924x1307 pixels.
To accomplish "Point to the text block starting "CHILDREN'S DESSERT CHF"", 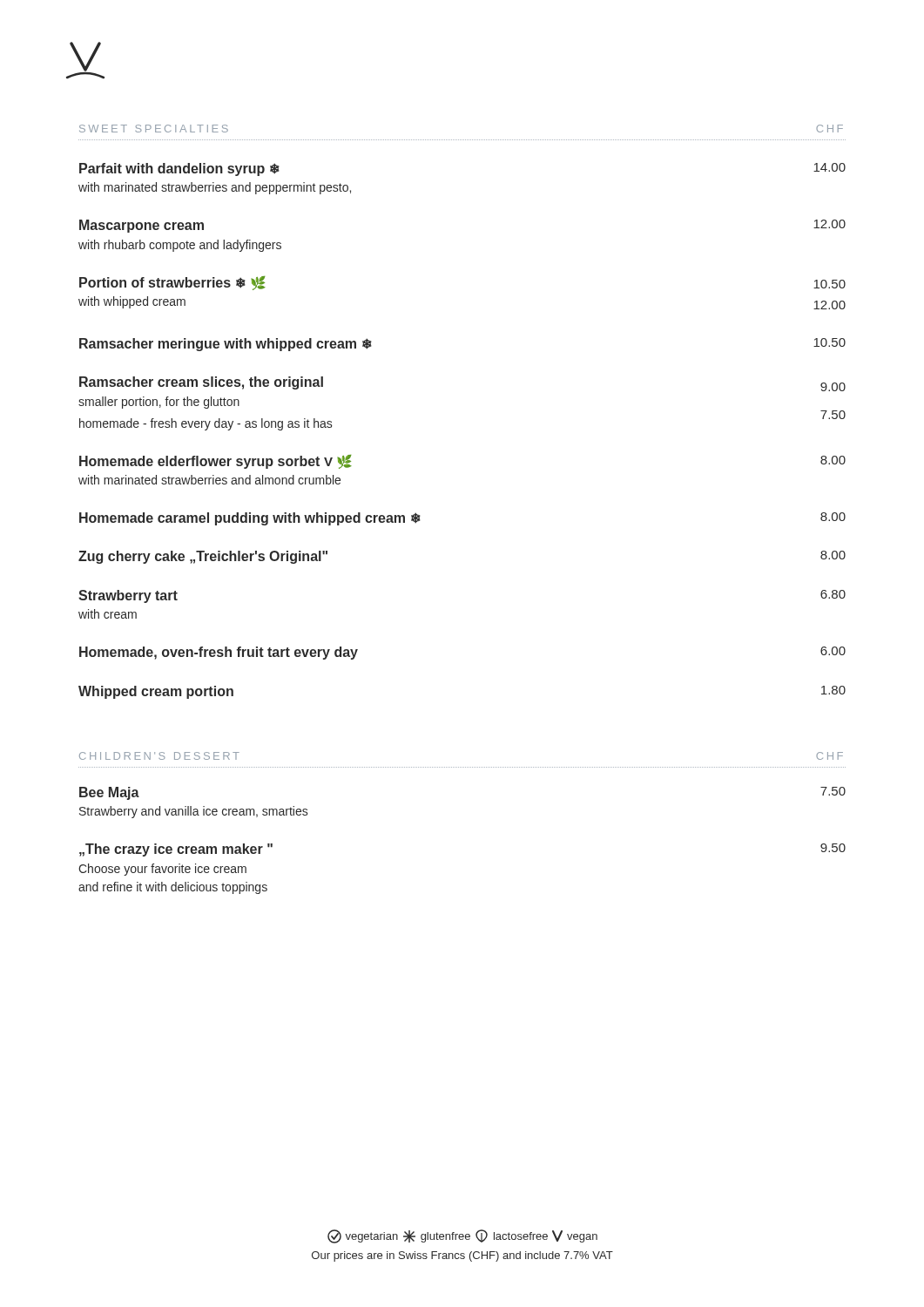I will tap(462, 756).
